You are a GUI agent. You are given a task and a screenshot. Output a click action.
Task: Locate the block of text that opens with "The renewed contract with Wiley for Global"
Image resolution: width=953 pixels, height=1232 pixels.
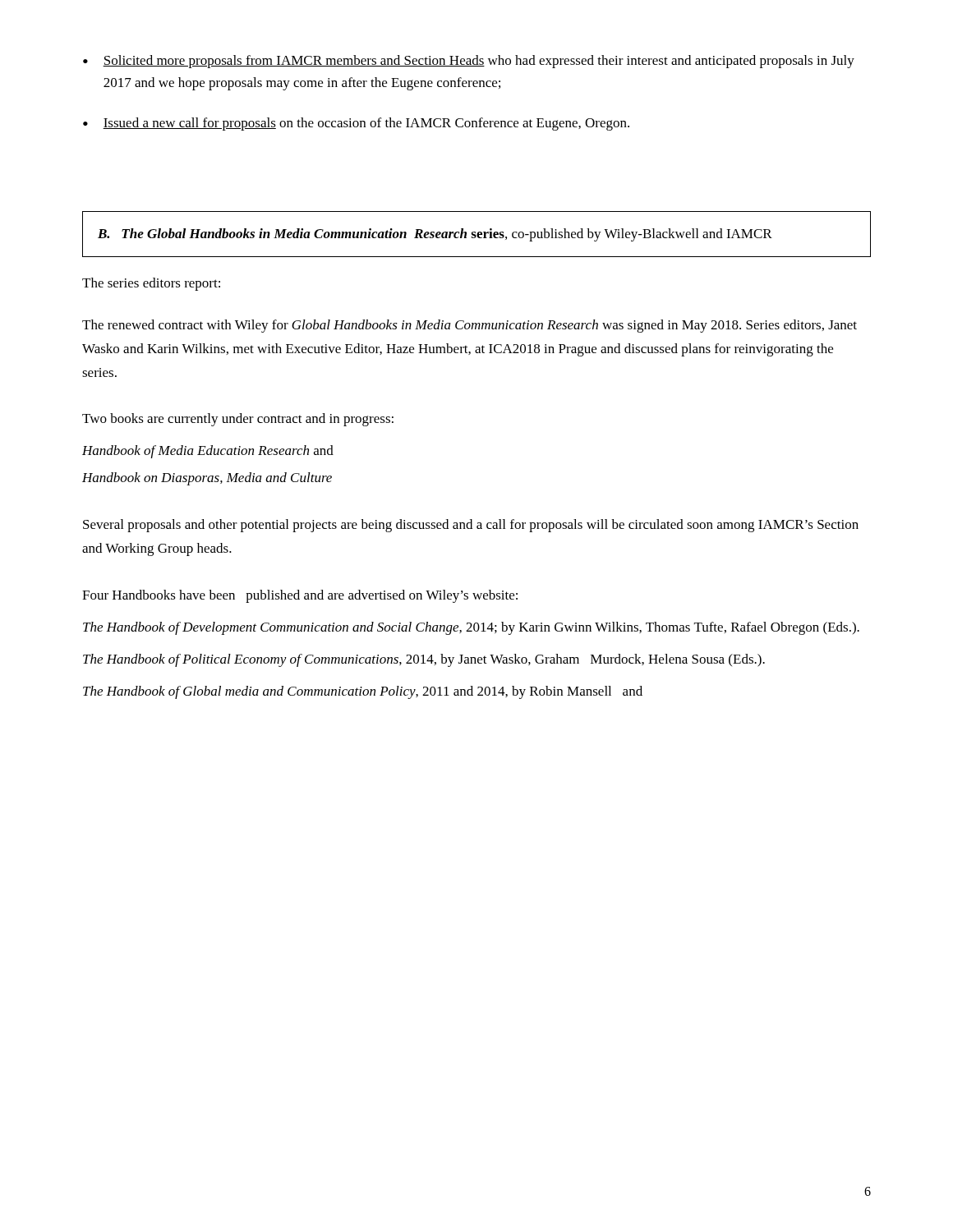pos(470,348)
